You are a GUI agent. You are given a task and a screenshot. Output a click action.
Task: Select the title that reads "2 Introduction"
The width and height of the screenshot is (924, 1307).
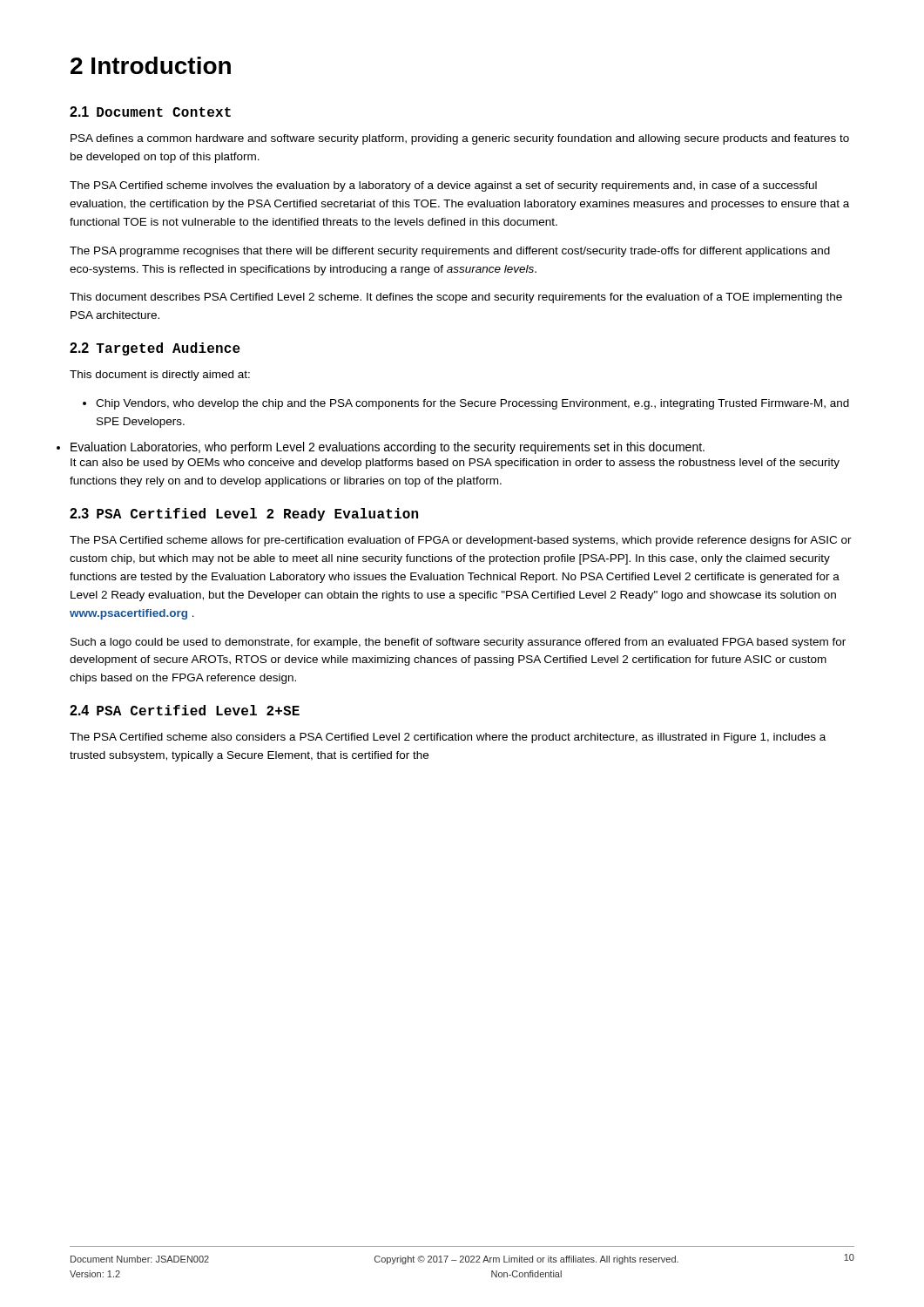point(151,65)
